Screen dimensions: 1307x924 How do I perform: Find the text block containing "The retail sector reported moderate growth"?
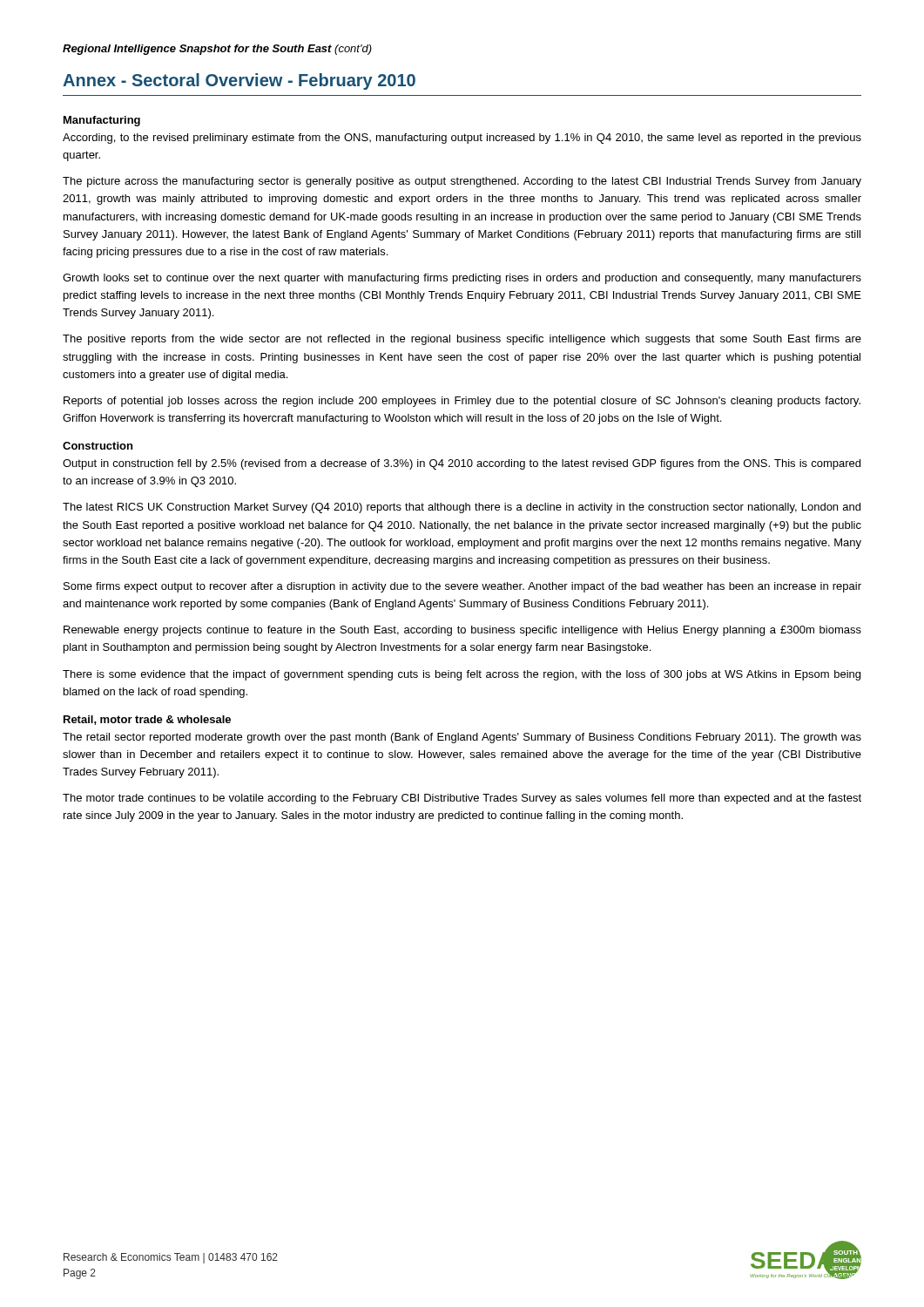pyautogui.click(x=462, y=754)
